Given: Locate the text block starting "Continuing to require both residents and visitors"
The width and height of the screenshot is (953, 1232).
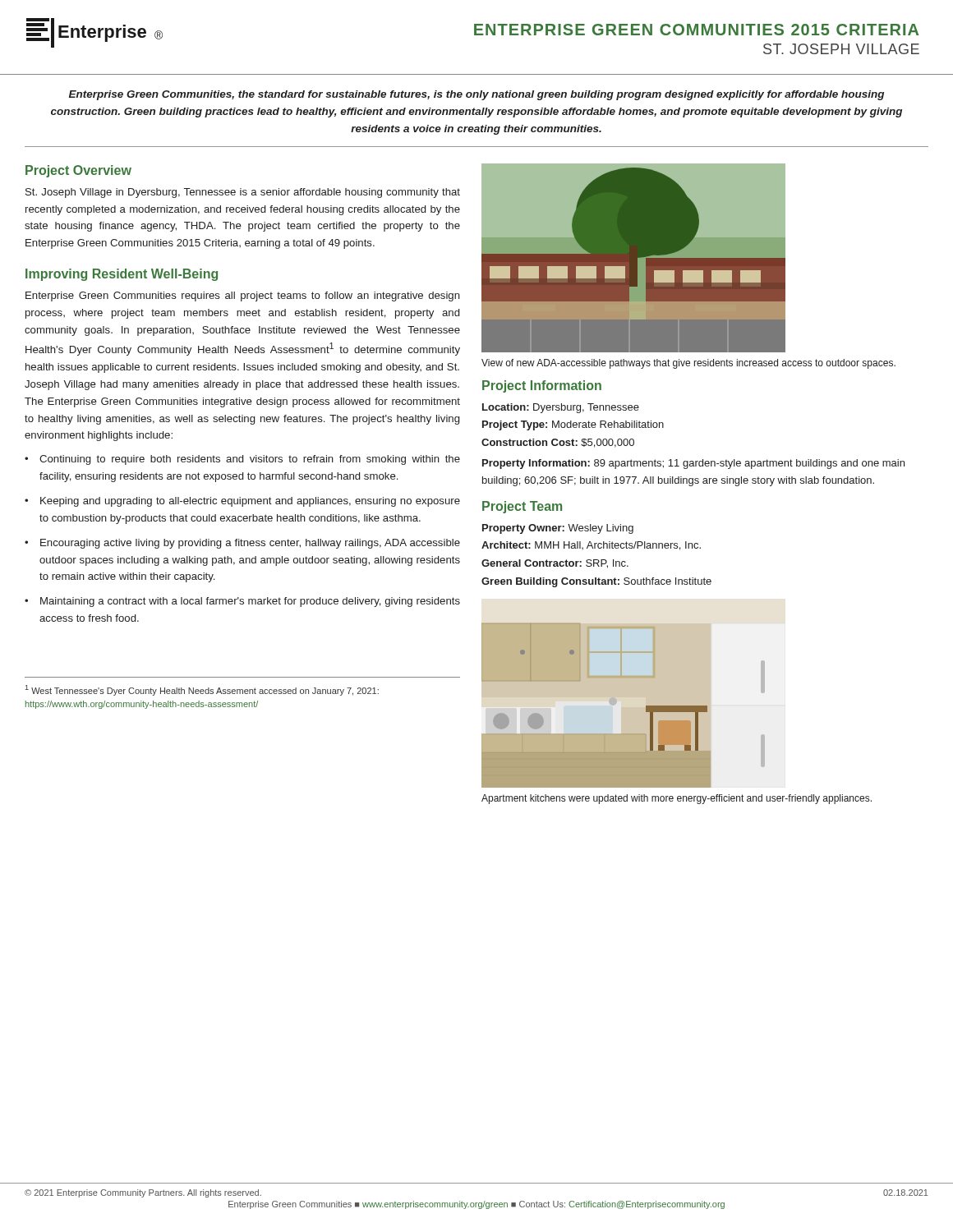Looking at the screenshot, I should (x=250, y=468).
